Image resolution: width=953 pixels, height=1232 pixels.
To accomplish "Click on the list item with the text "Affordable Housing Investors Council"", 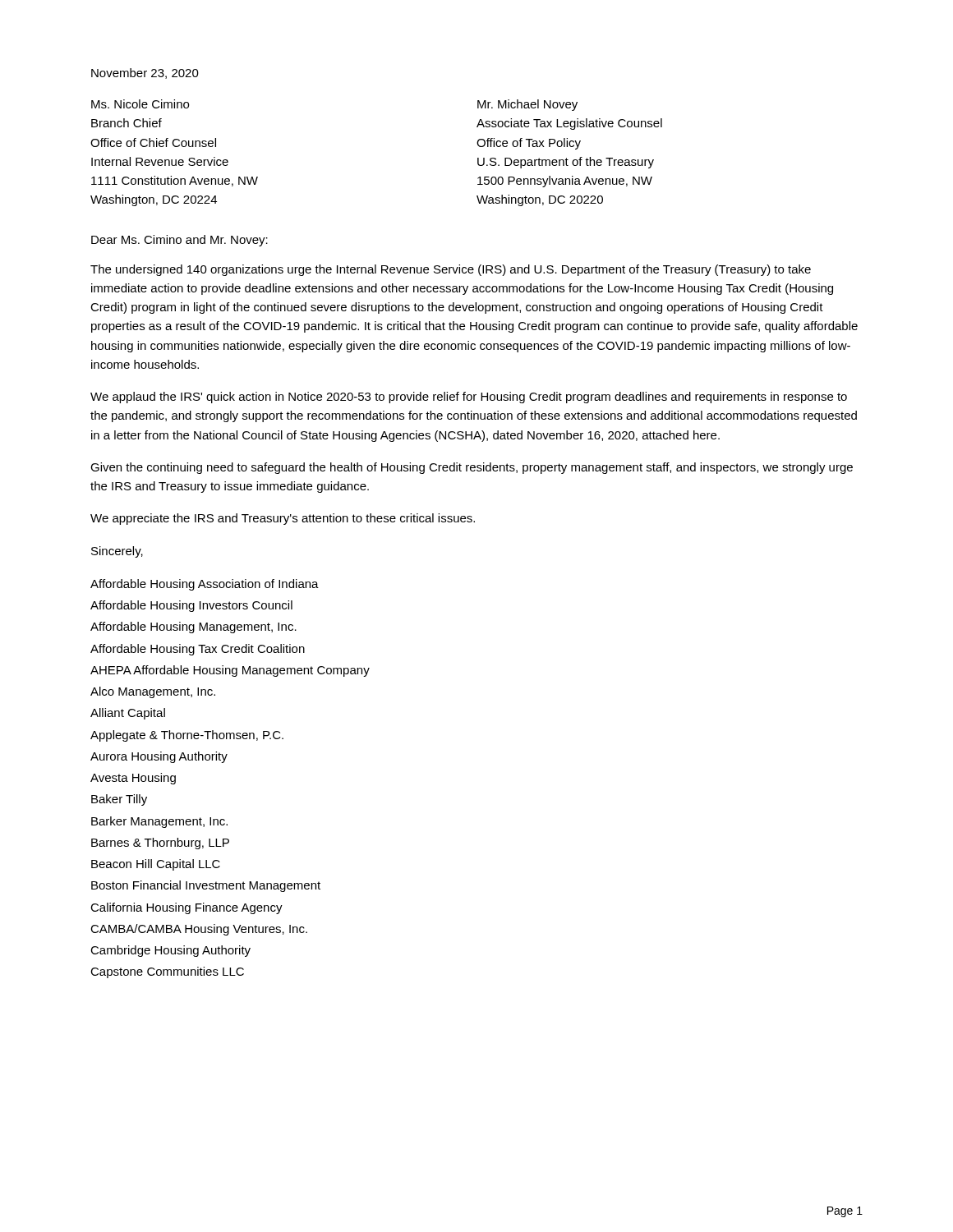I will point(192,605).
